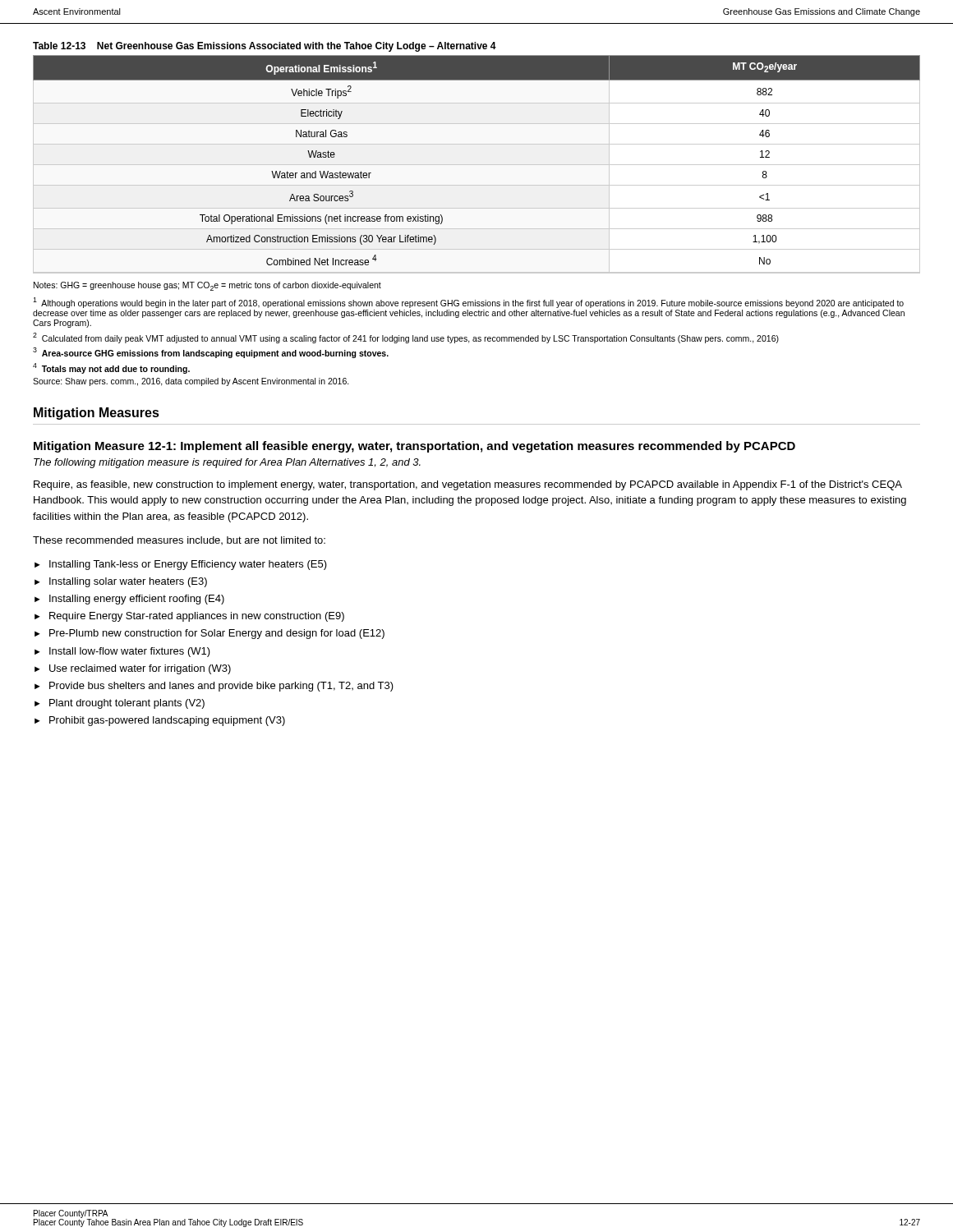
Task: Select the block starting "Require, as feasible, new construction to implement"
Action: coord(470,500)
